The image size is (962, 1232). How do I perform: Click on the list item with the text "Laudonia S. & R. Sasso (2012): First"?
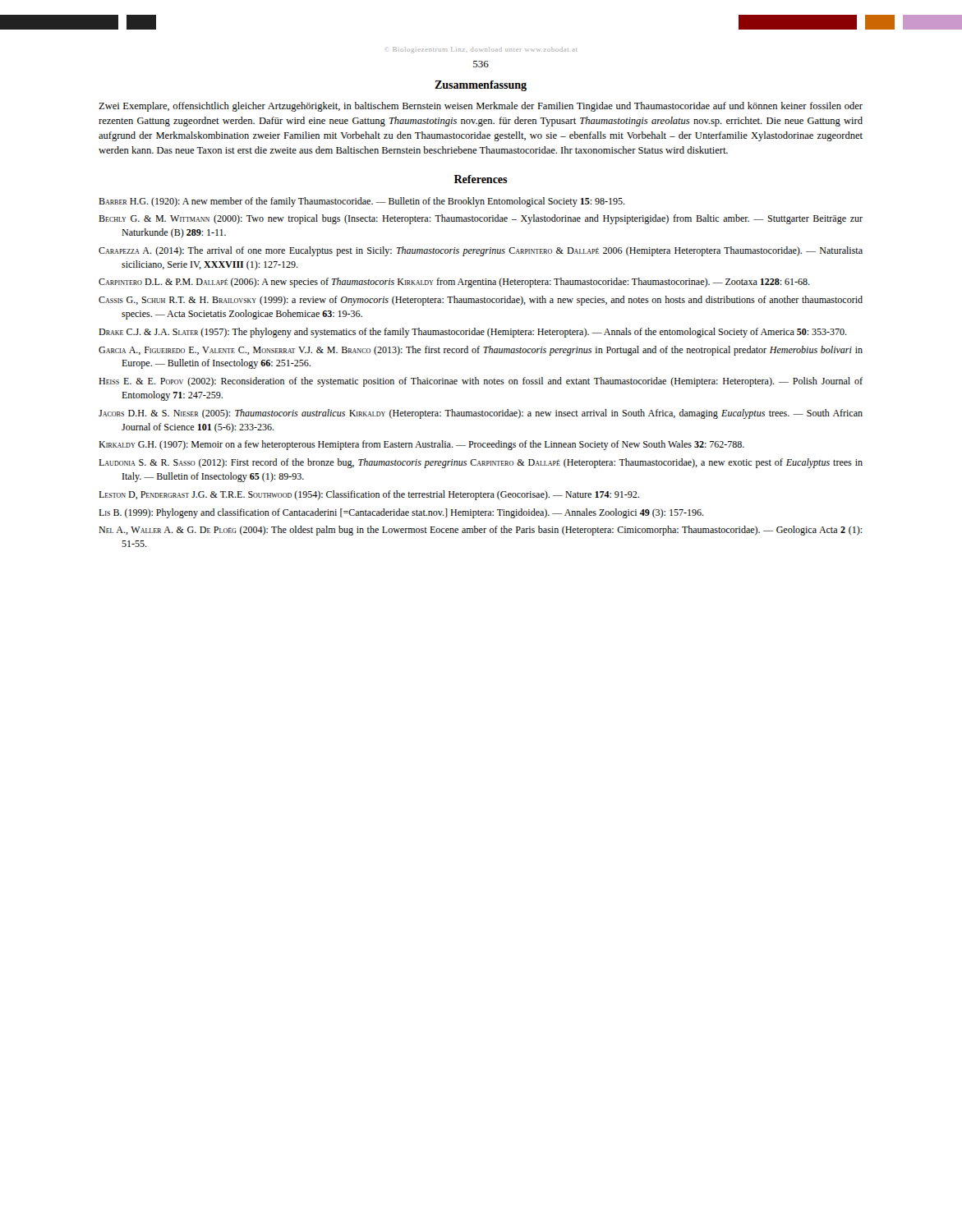[x=481, y=470]
